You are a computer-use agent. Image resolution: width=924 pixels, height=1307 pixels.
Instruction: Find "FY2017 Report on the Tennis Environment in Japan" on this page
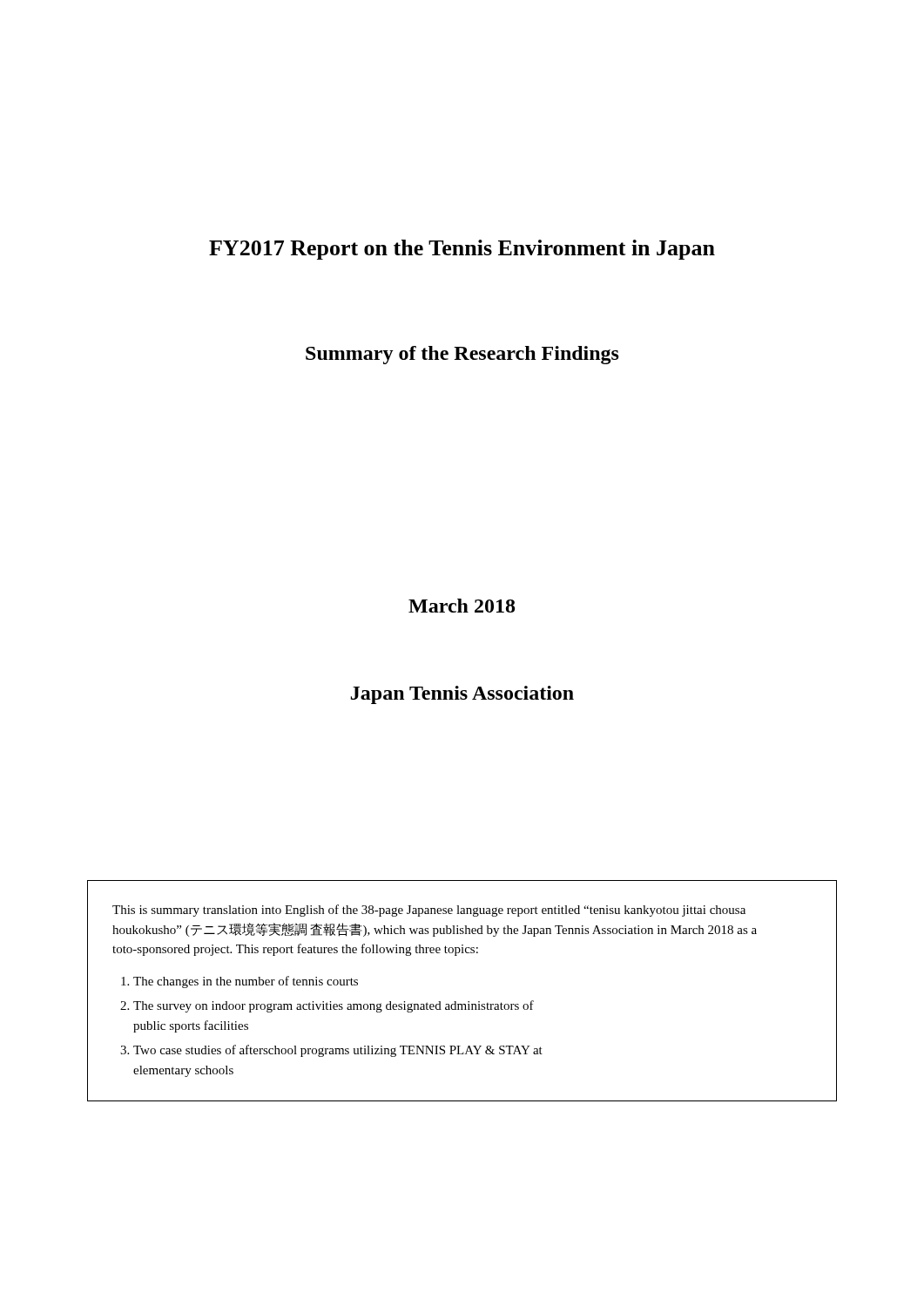462,248
